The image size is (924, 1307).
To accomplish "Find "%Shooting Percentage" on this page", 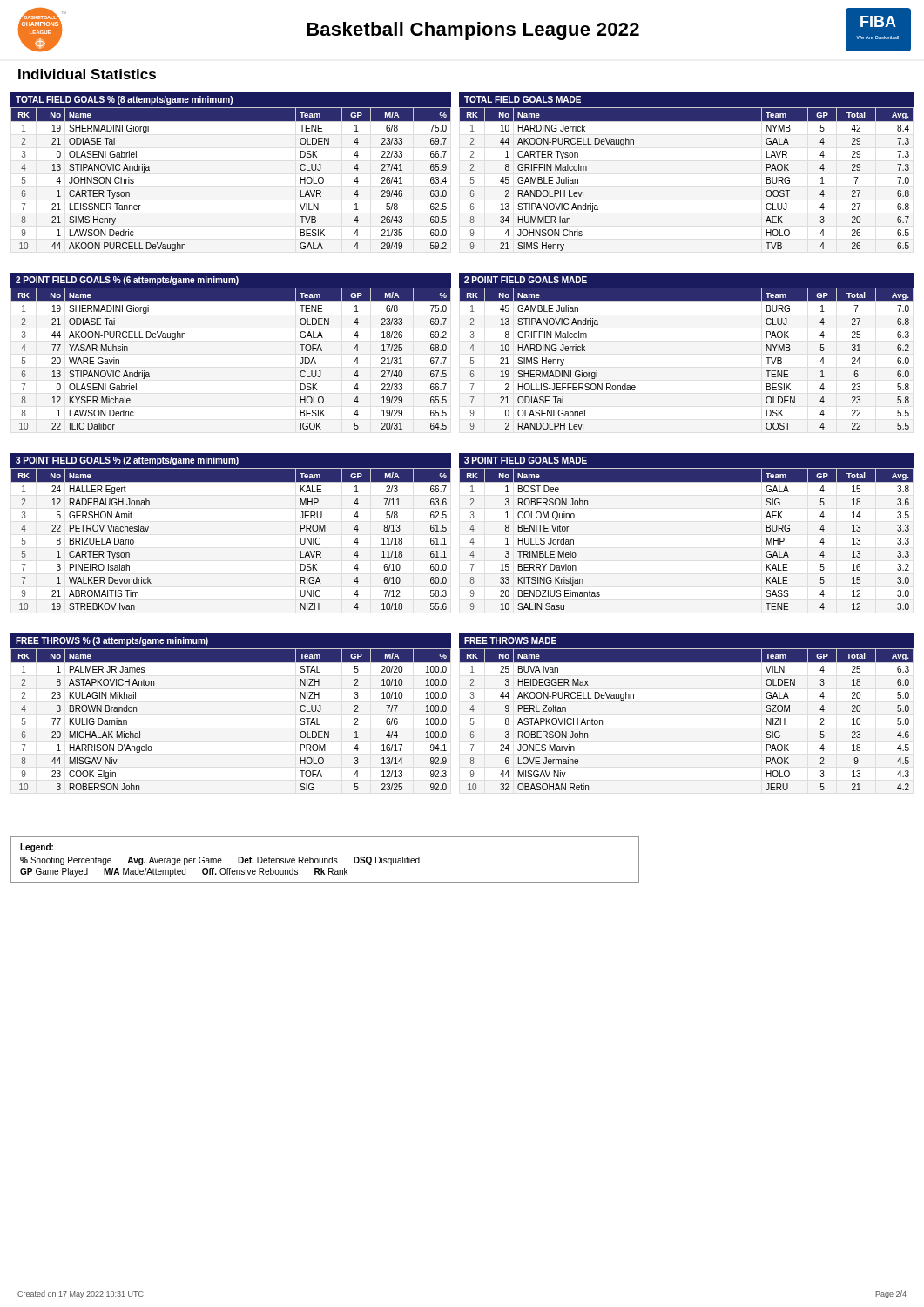I will 66,860.
